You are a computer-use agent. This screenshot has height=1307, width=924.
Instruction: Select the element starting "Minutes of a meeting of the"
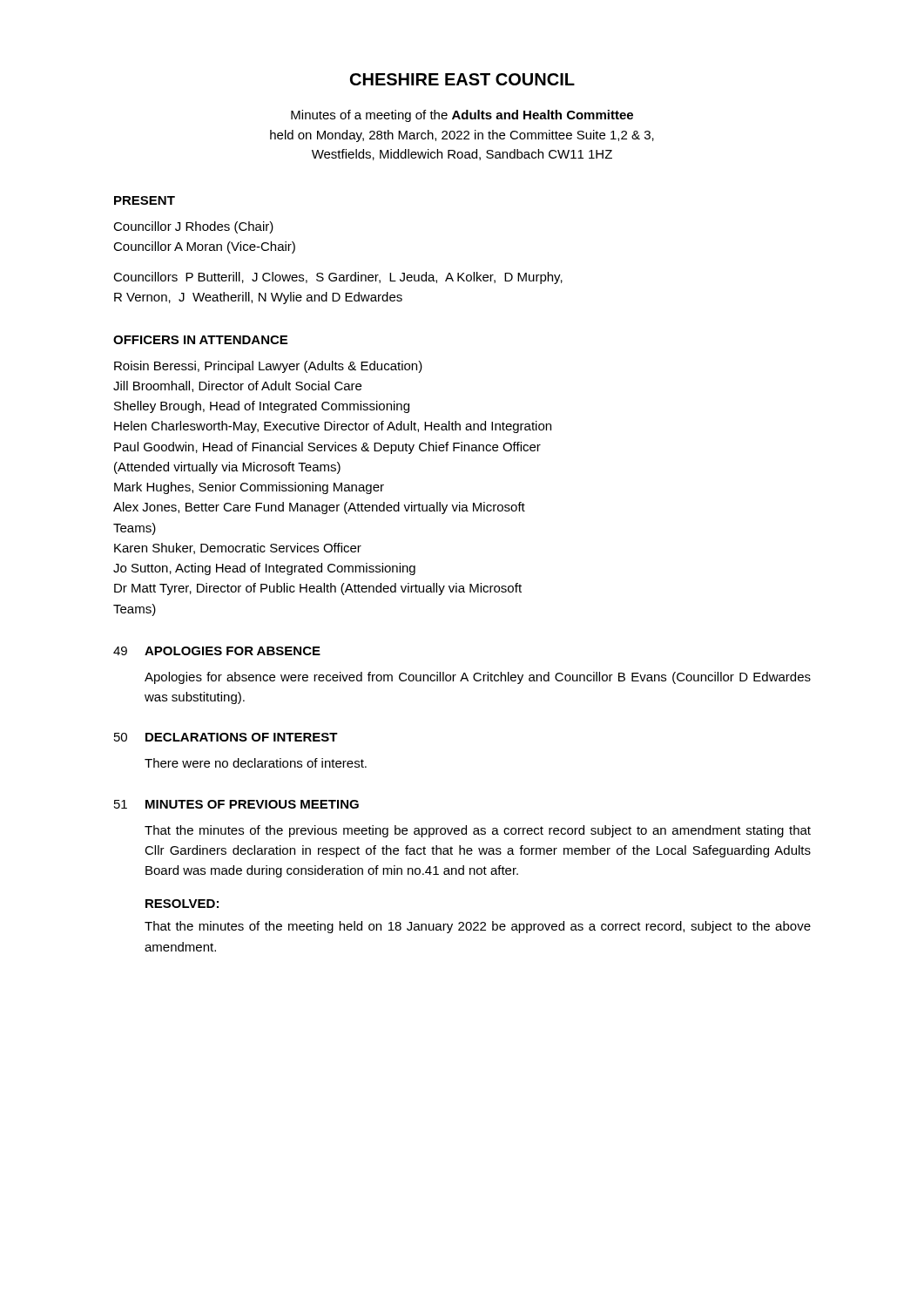pos(462,134)
